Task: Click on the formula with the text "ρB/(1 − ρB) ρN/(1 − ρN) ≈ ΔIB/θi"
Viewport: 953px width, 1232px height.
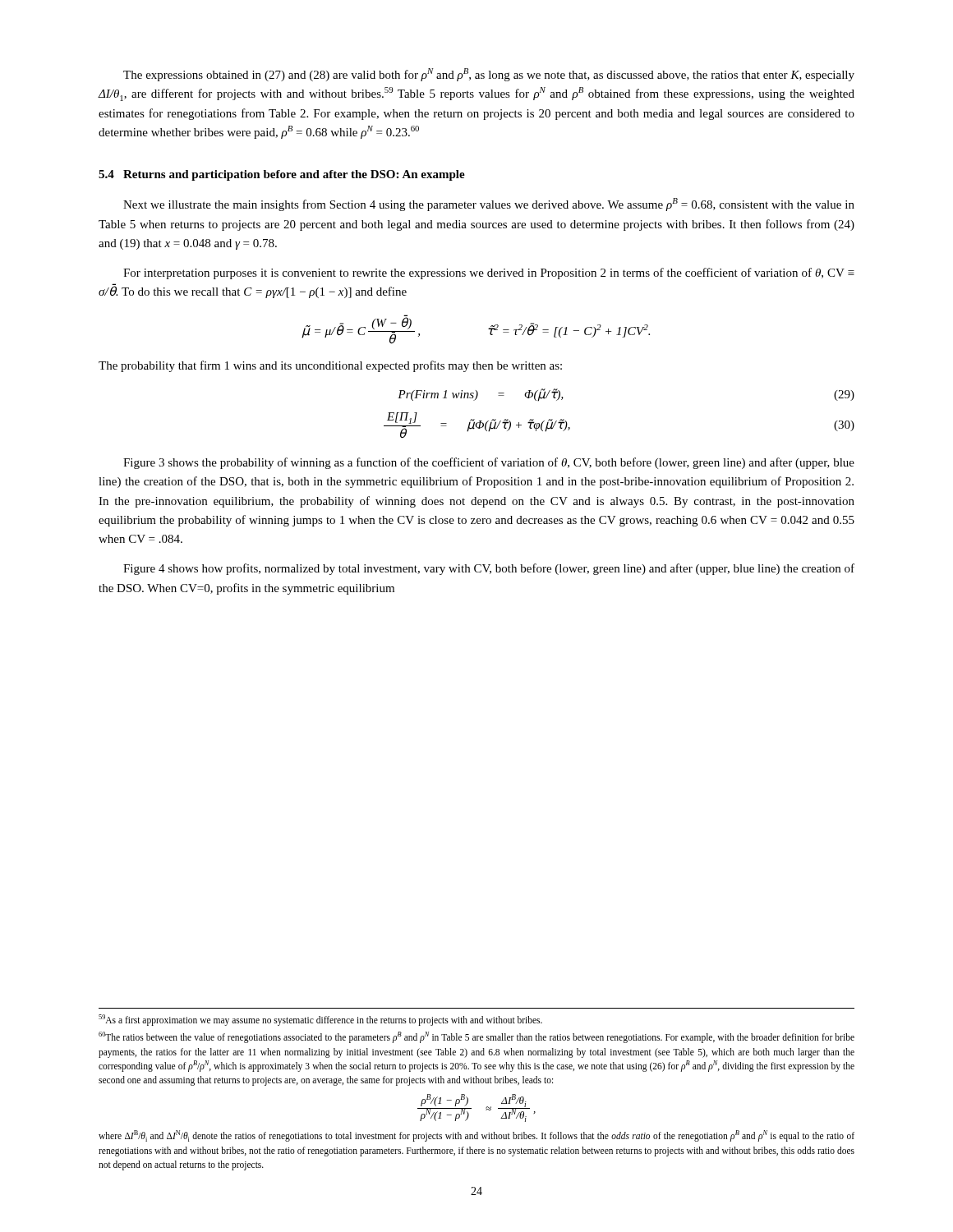Action: [x=476, y=1109]
